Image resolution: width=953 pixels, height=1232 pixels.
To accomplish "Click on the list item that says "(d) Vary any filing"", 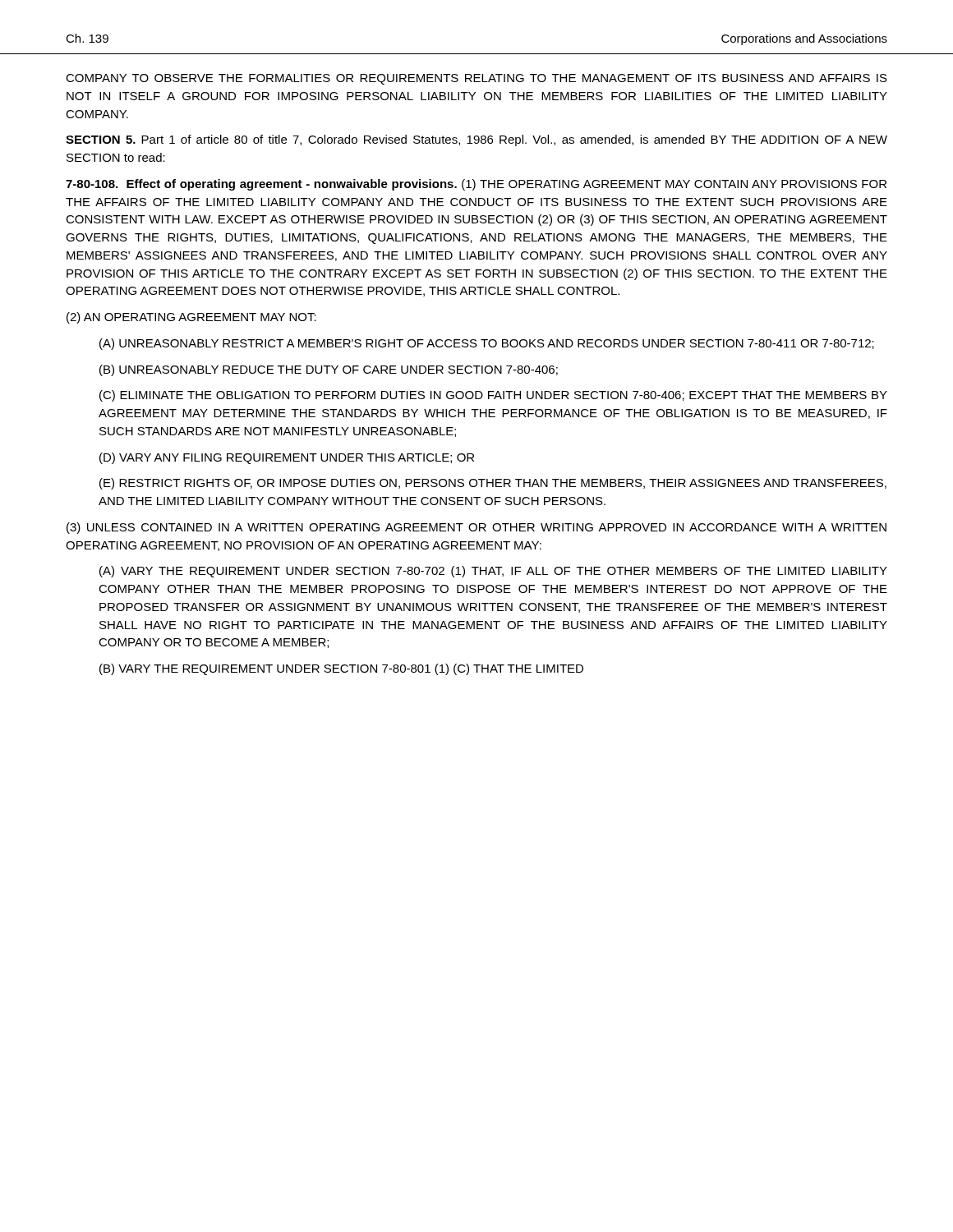I will tap(476, 457).
